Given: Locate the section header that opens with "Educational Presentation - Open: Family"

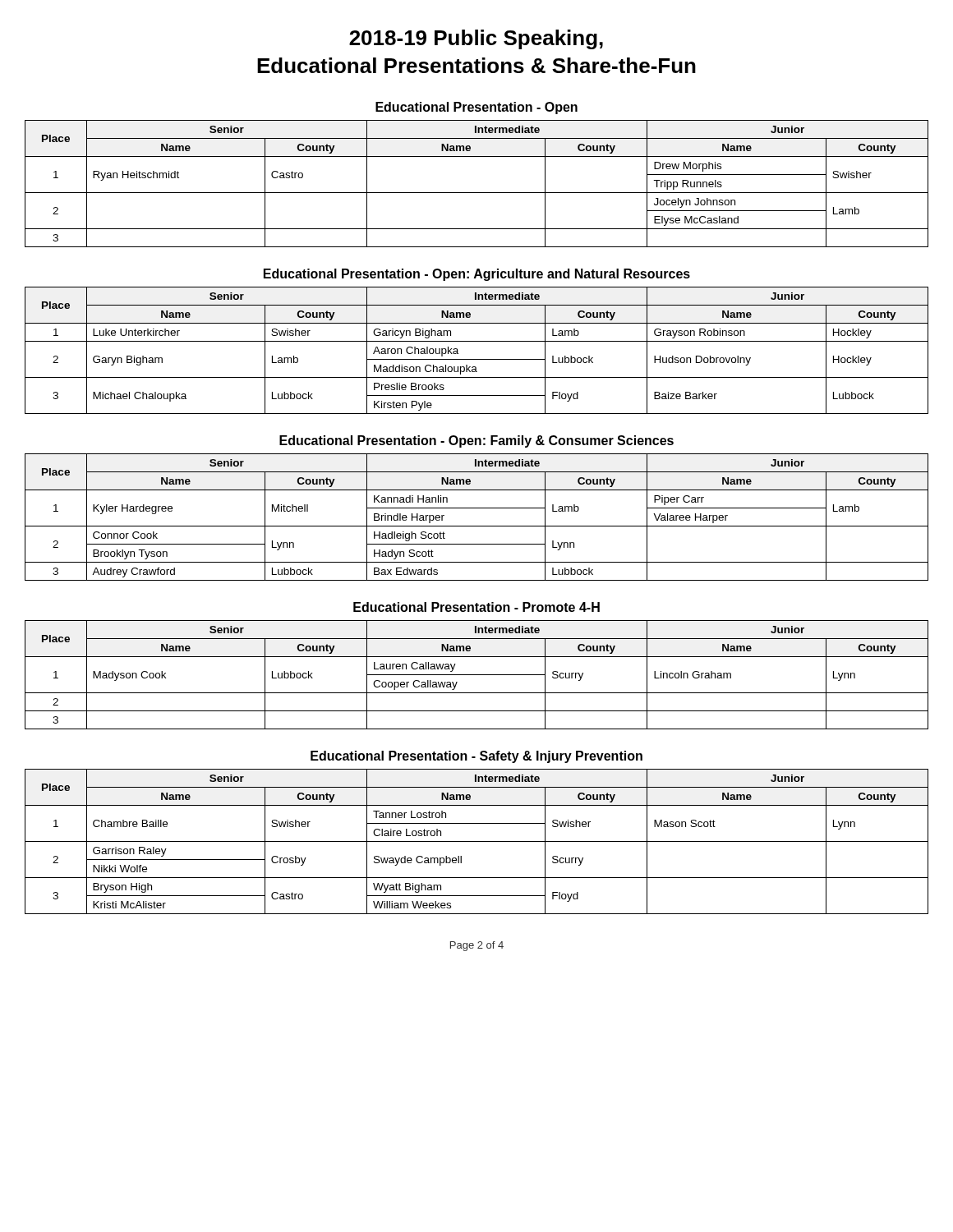Looking at the screenshot, I should [476, 440].
